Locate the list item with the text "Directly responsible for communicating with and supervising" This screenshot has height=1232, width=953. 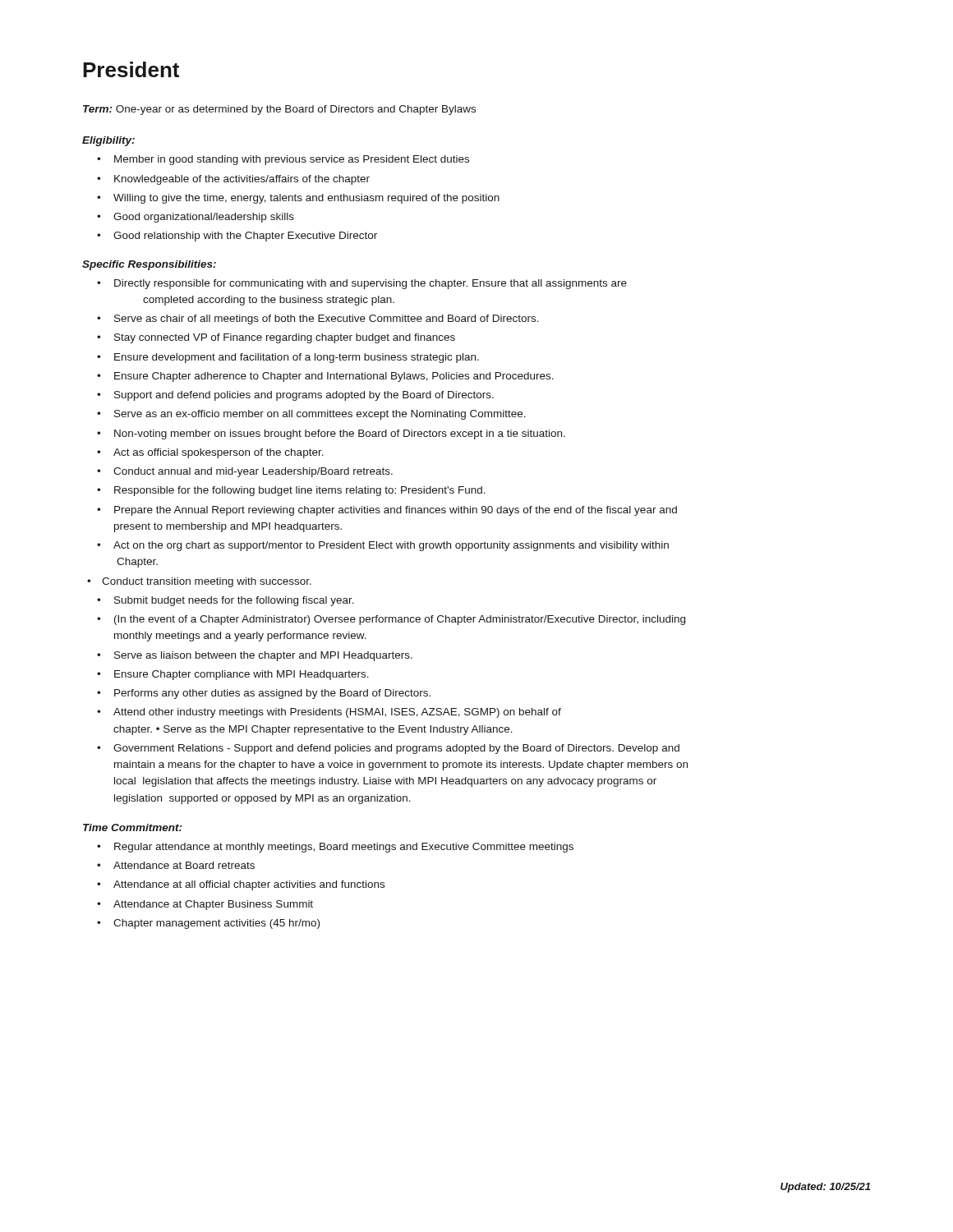[x=370, y=292]
